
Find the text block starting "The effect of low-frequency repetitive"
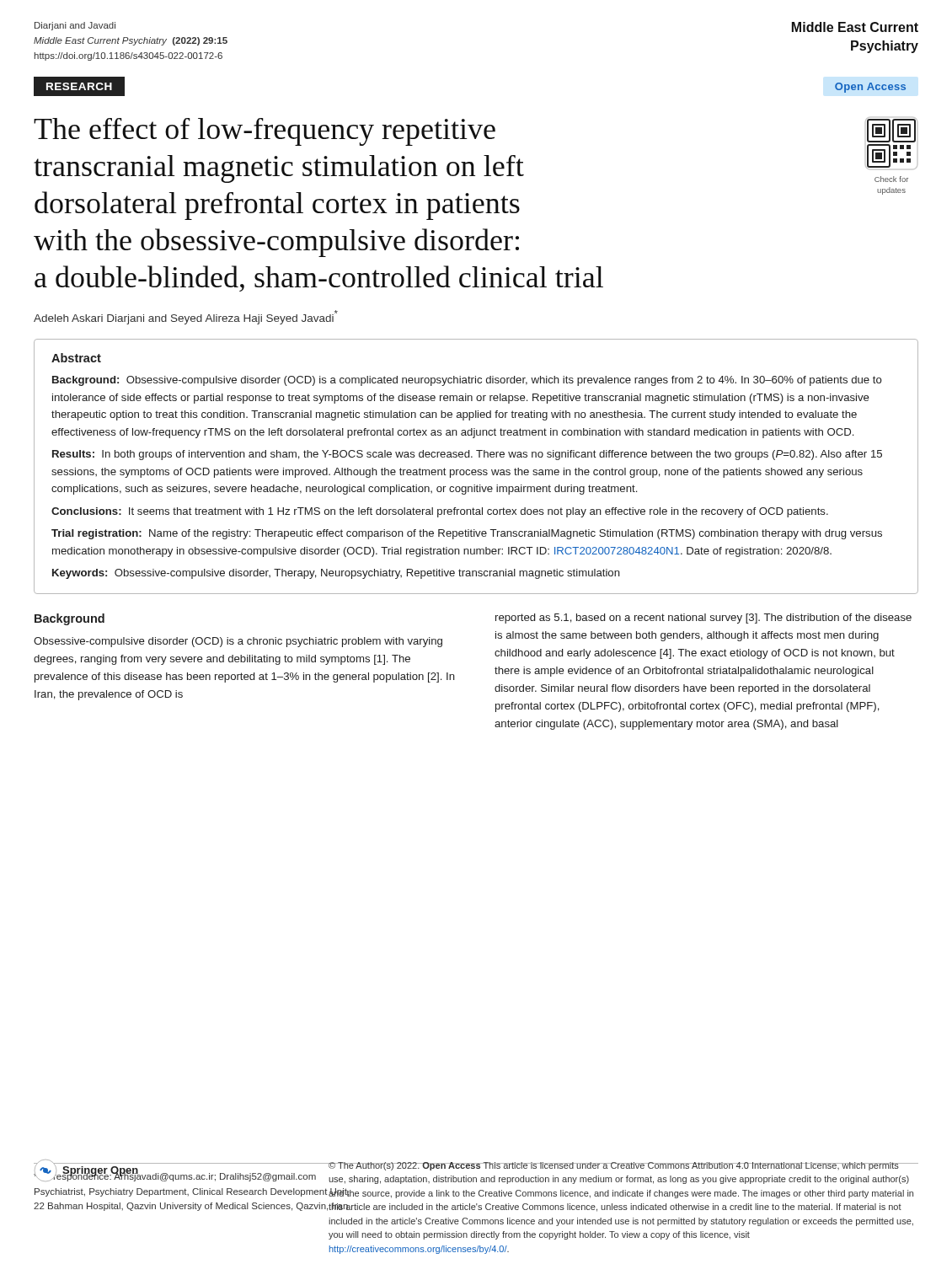[x=319, y=203]
